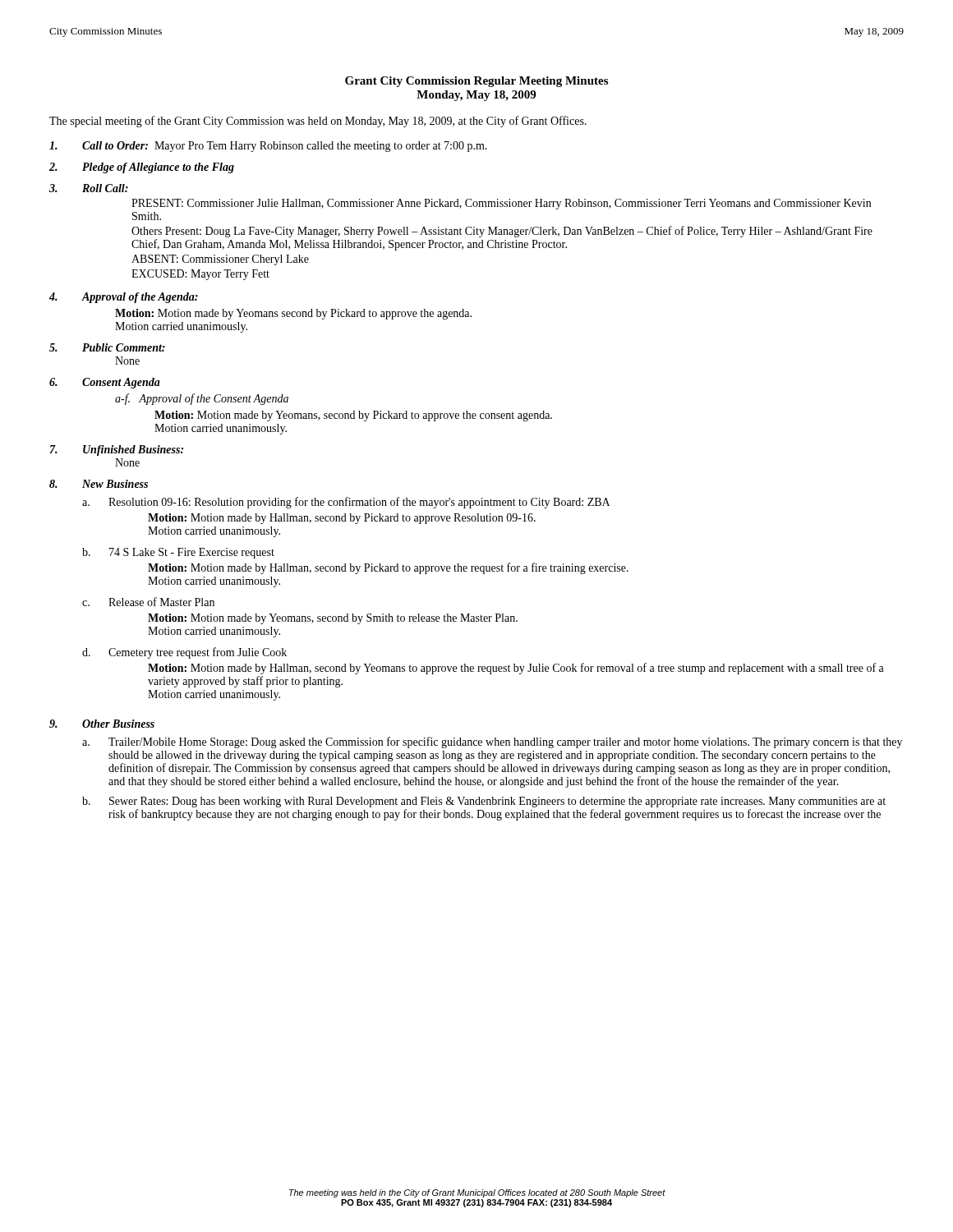
Task: Locate the passage starting "Call to Order: Mayor Pro"
Action: click(x=476, y=146)
